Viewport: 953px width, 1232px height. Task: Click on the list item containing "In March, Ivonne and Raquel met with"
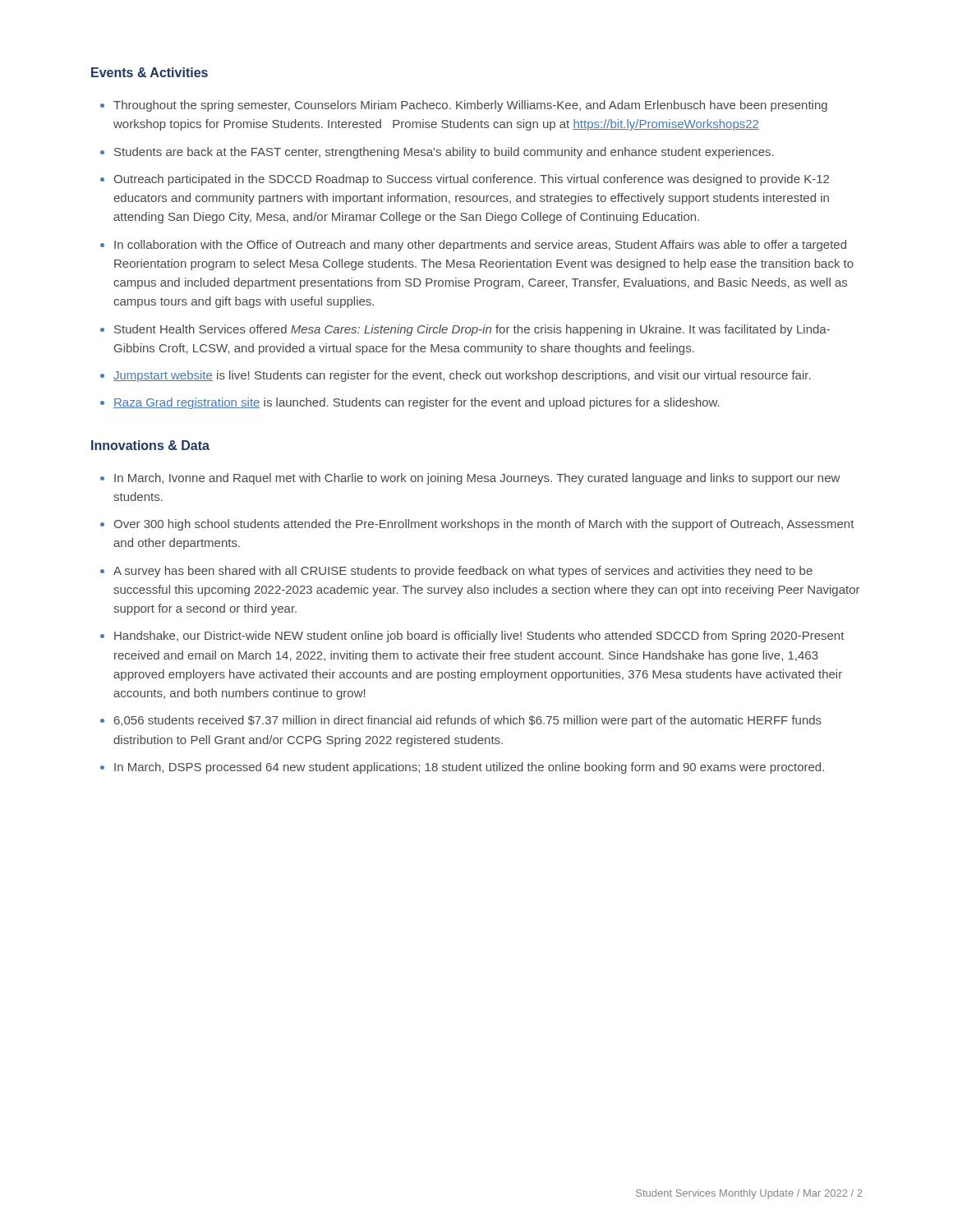tap(477, 487)
